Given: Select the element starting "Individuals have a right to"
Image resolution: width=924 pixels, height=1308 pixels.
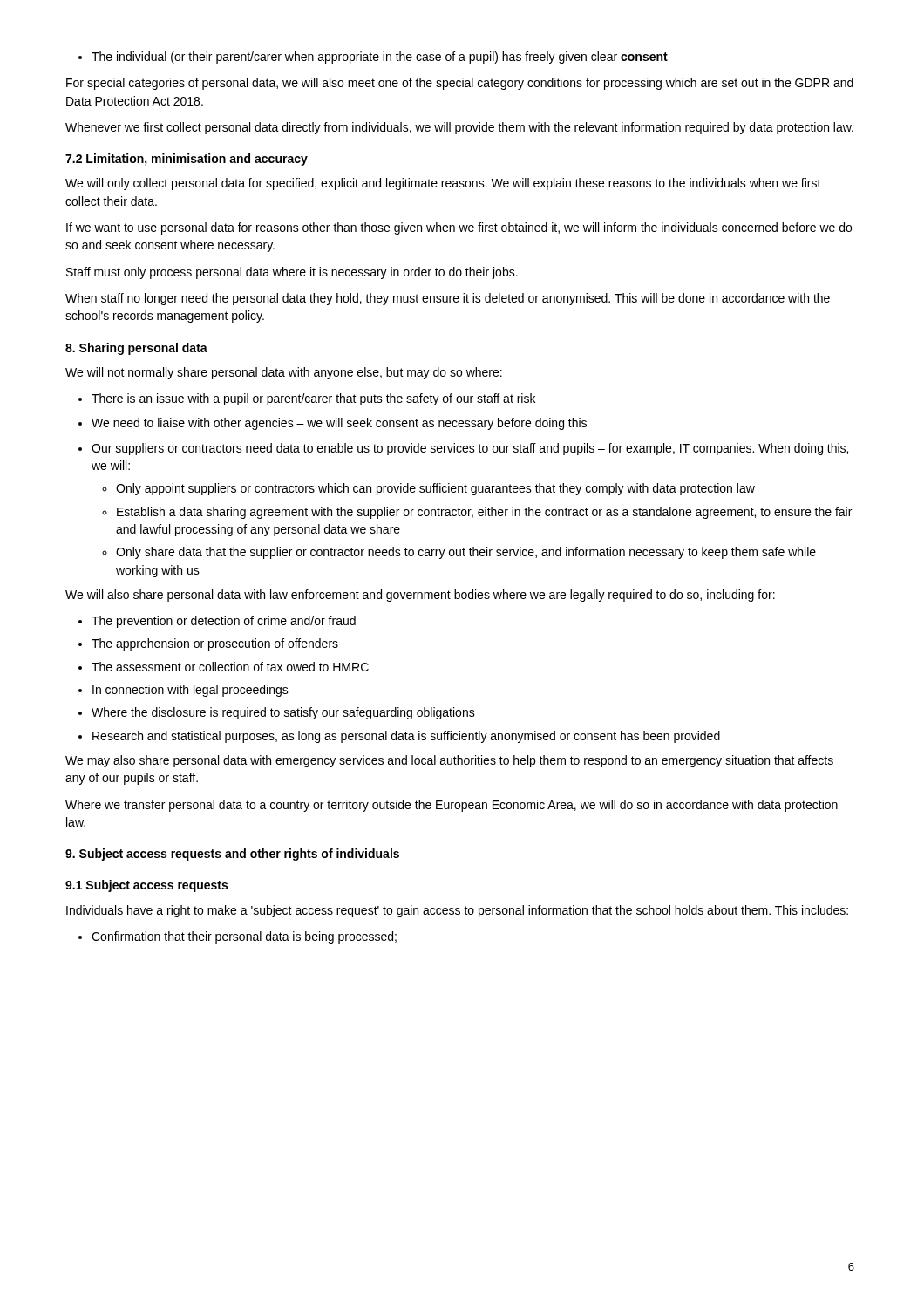Looking at the screenshot, I should point(460,910).
